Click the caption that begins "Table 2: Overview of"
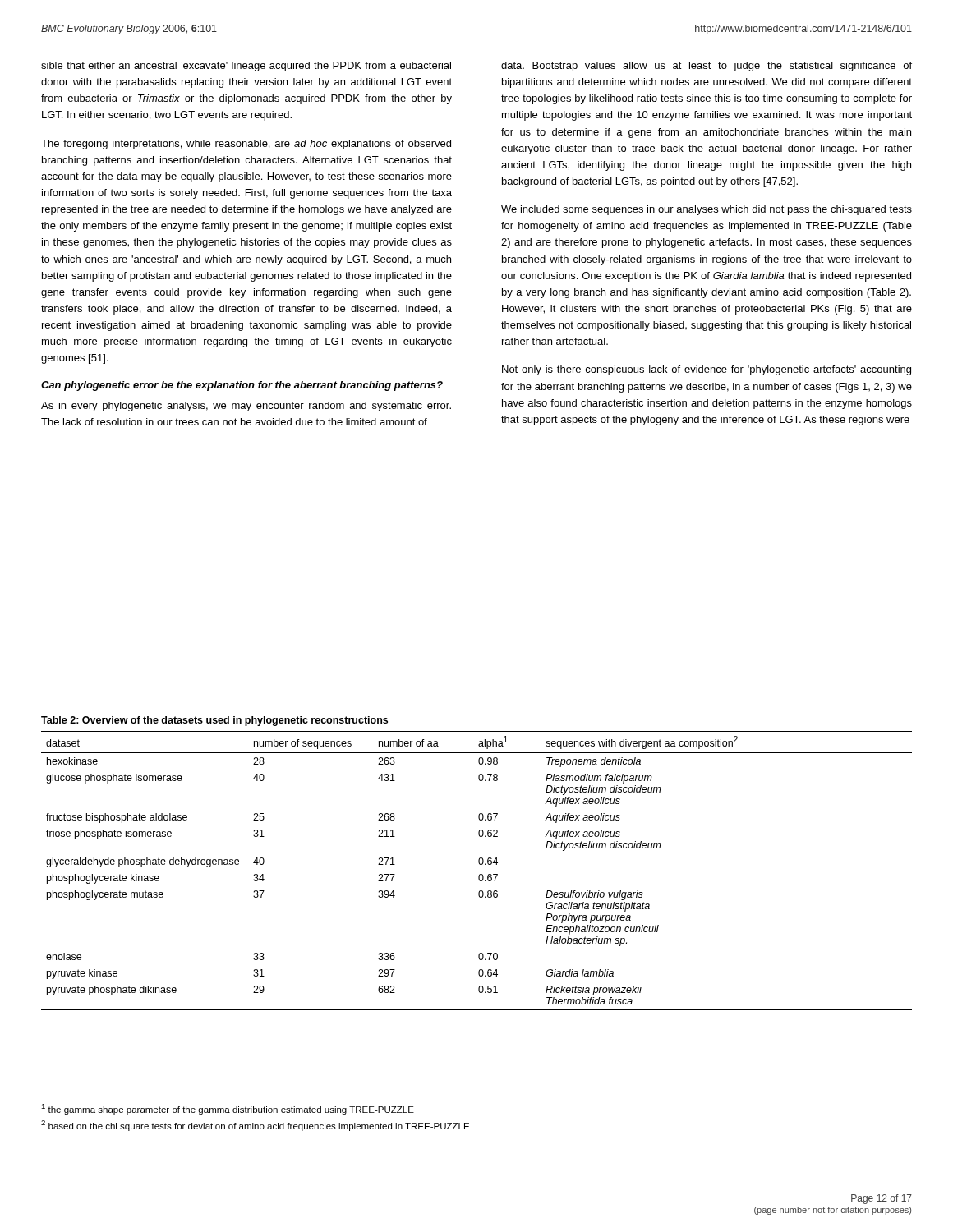 click(x=215, y=720)
